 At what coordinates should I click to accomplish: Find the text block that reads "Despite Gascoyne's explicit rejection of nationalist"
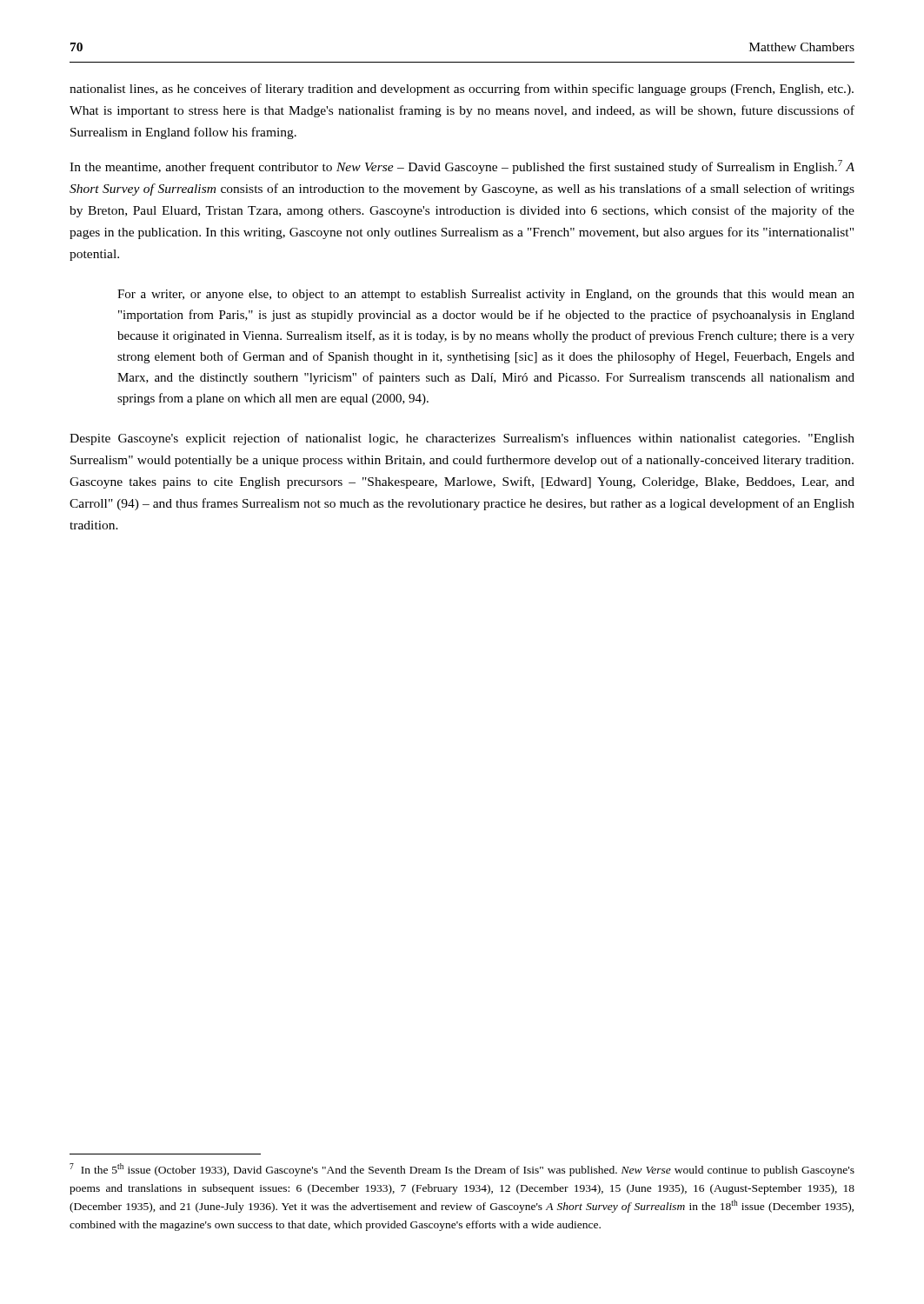[x=462, y=482]
